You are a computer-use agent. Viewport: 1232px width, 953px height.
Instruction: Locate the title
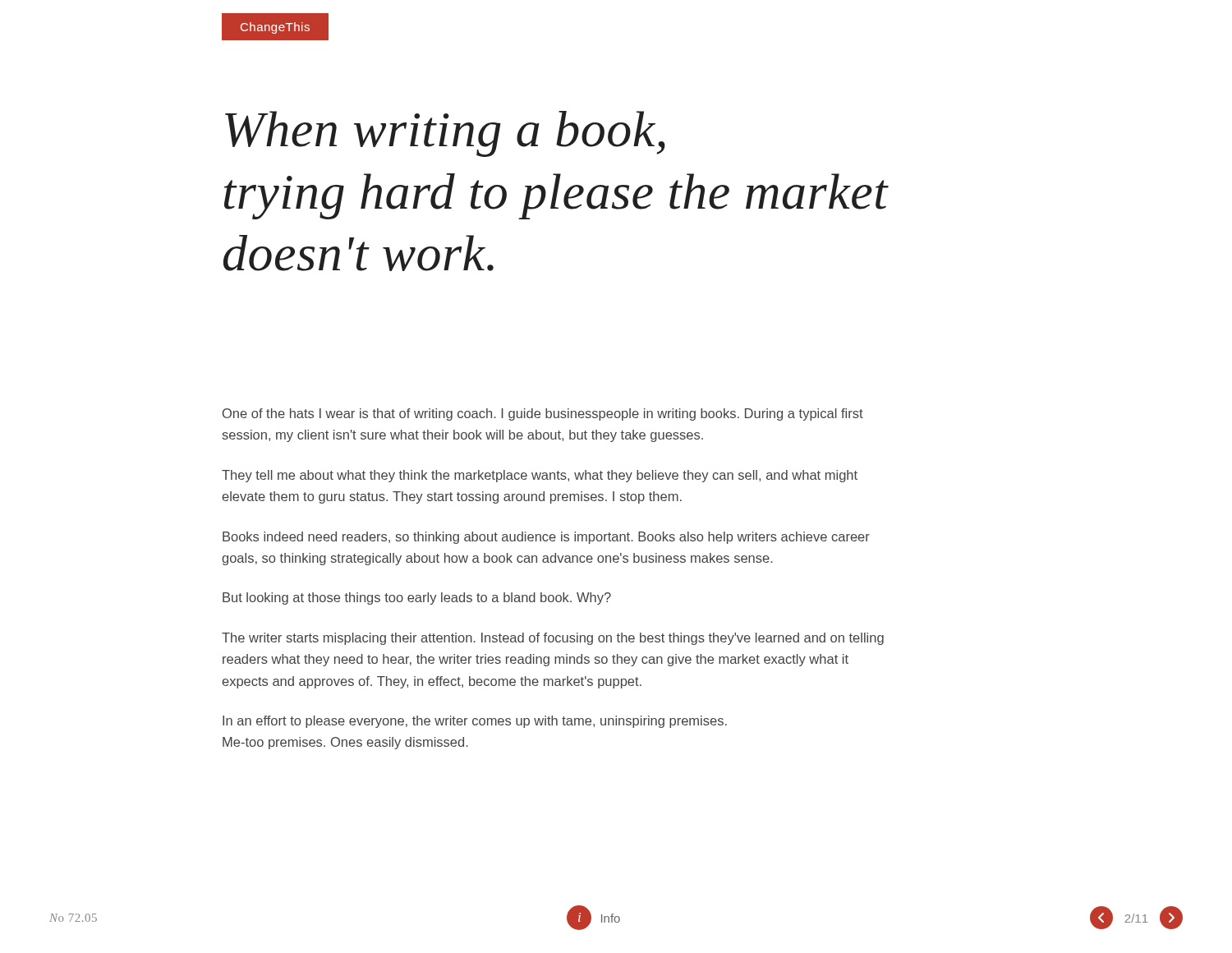click(x=612, y=192)
